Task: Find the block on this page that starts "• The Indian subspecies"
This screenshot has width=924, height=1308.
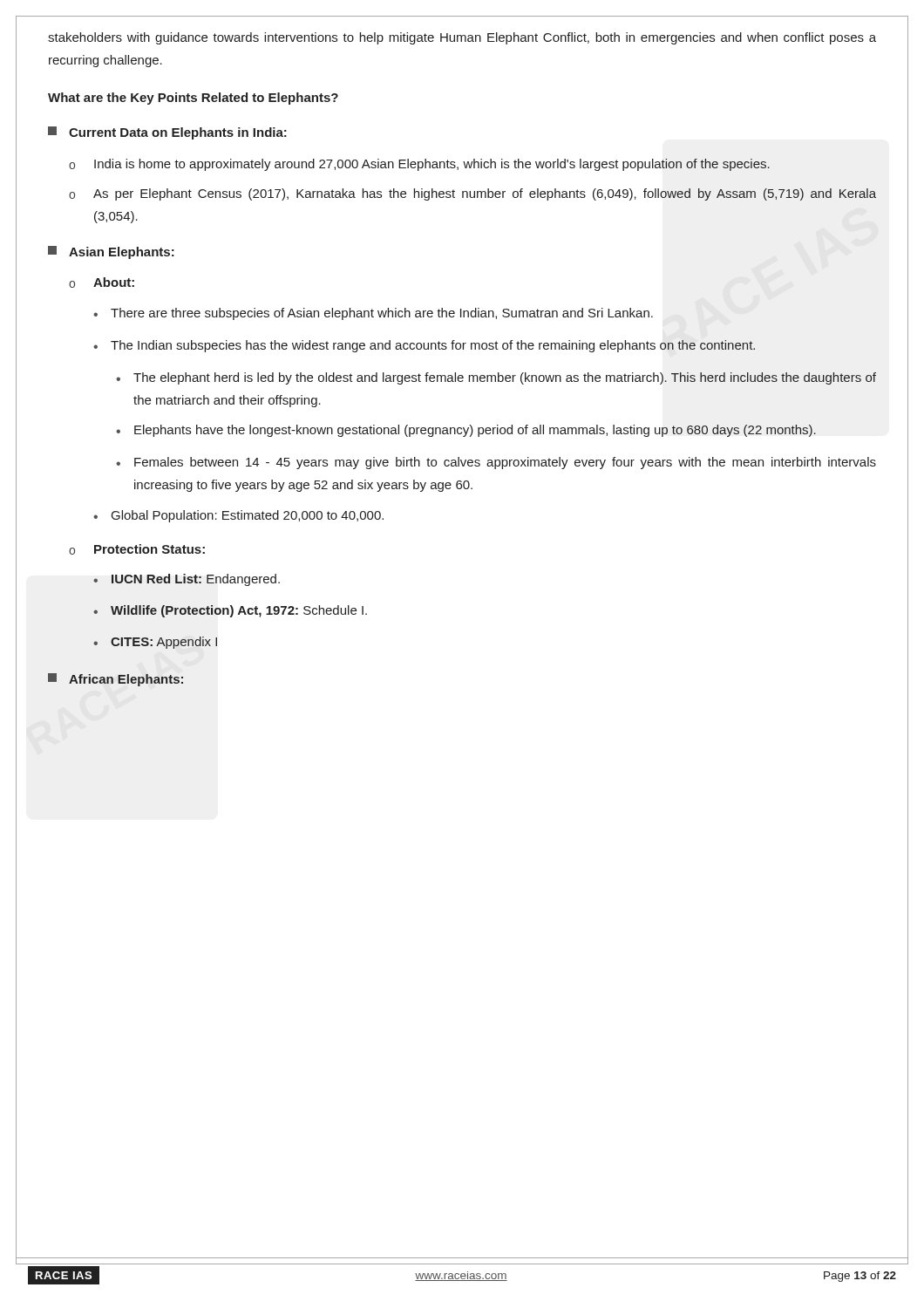Action: pyautogui.click(x=485, y=346)
